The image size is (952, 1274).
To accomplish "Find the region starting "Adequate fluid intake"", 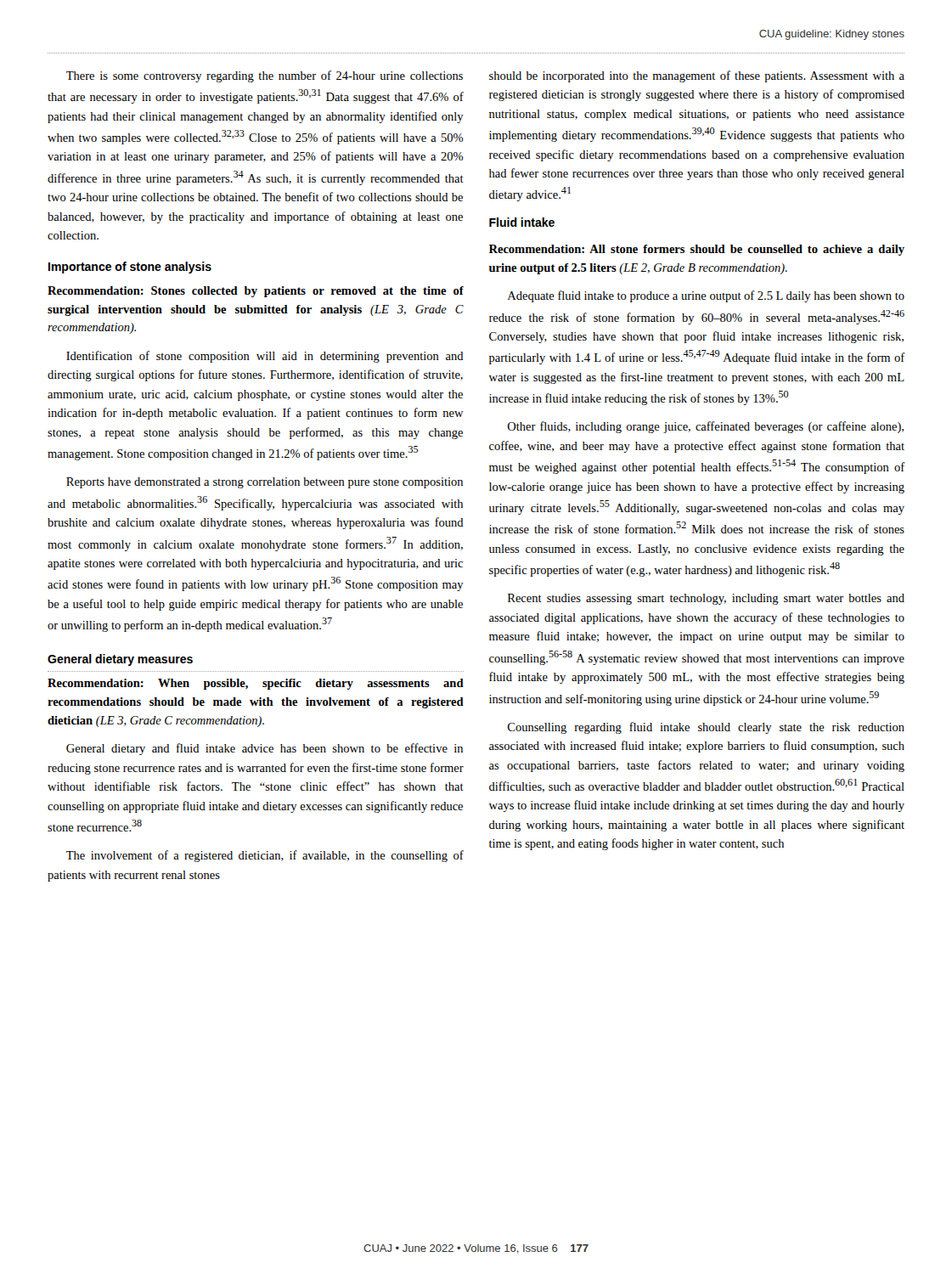I will [x=697, y=570].
